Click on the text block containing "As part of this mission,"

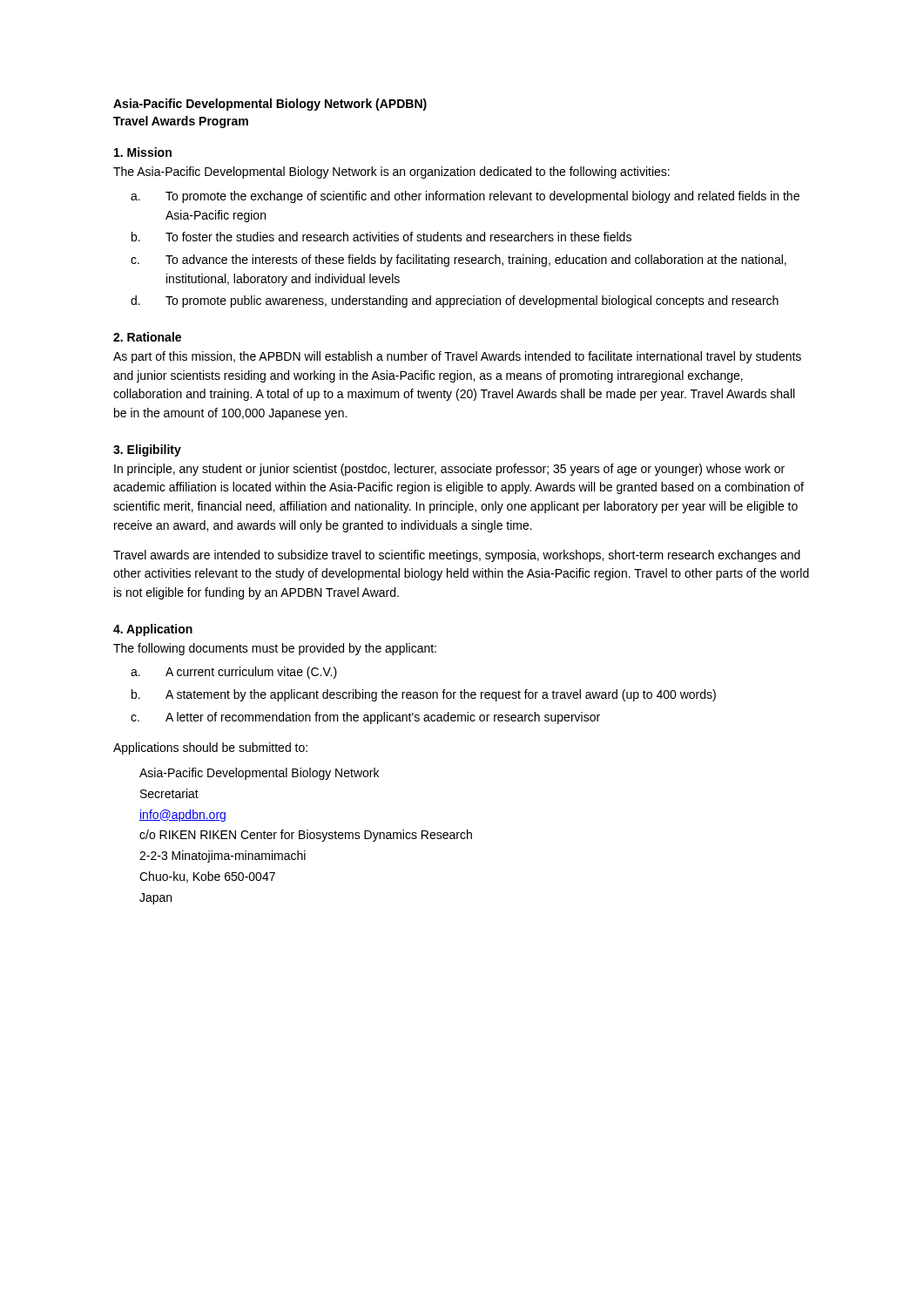click(457, 385)
